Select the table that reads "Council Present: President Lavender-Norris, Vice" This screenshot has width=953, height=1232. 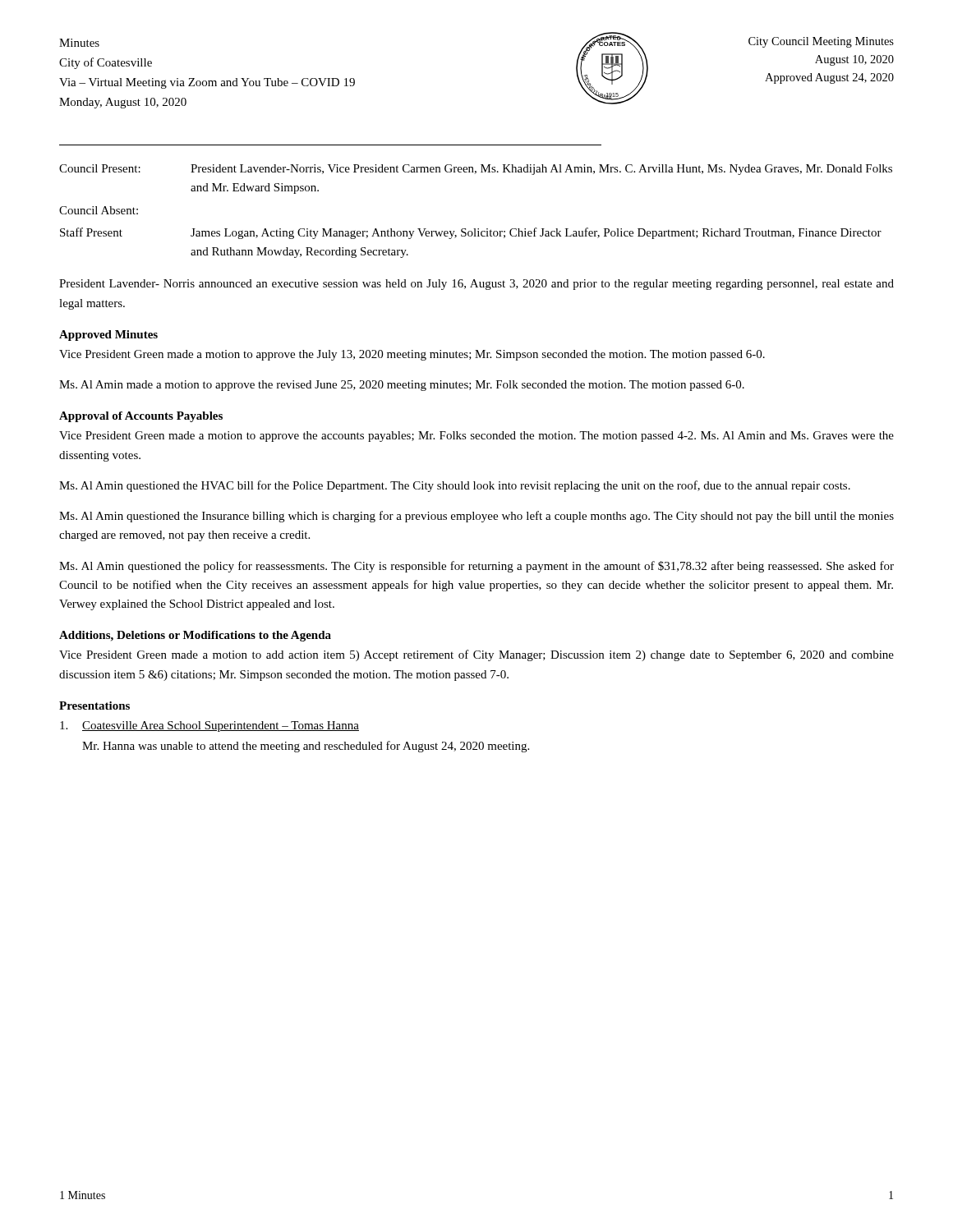tap(476, 210)
